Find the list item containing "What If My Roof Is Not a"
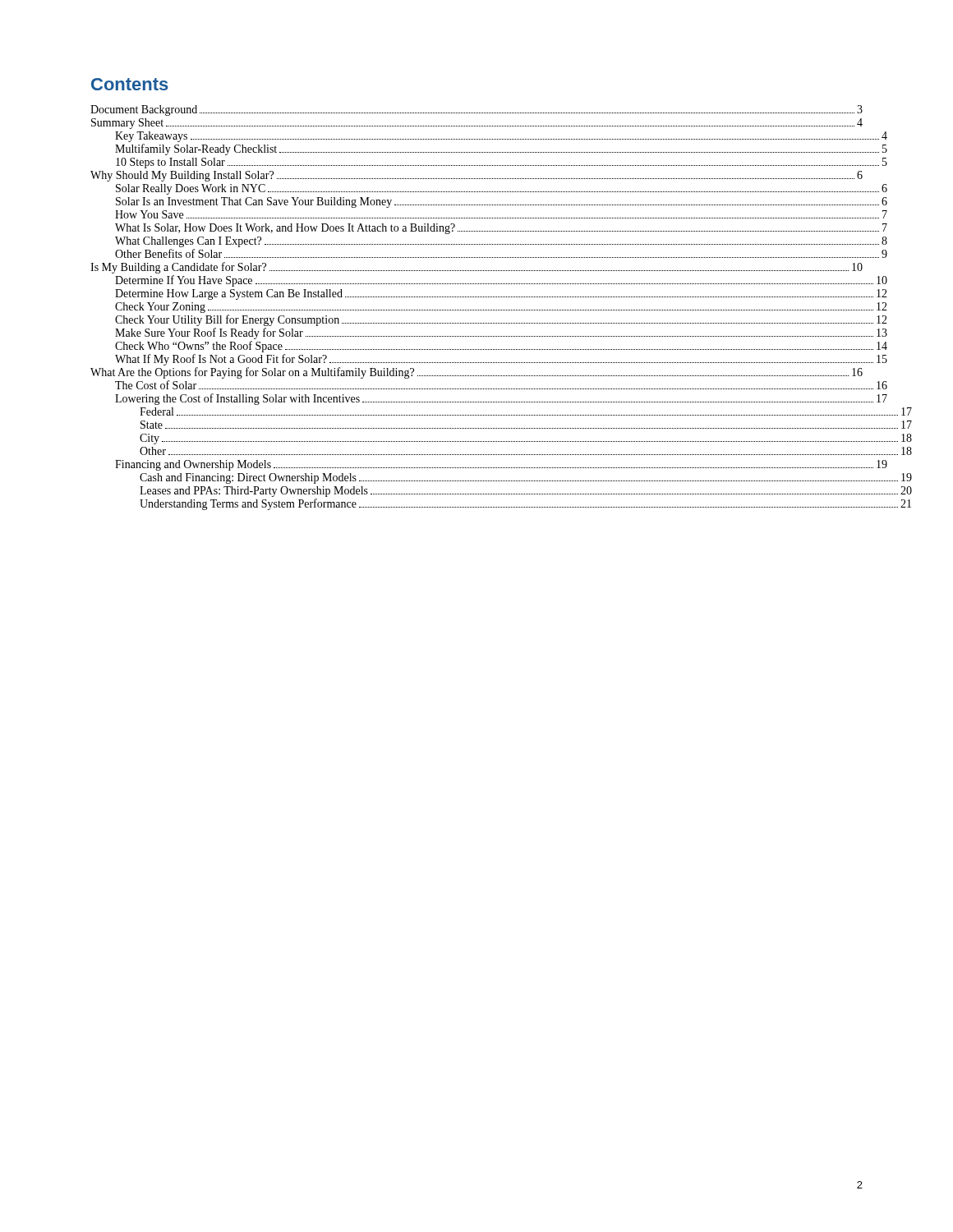The height and width of the screenshot is (1232, 953). pyautogui.click(x=501, y=360)
